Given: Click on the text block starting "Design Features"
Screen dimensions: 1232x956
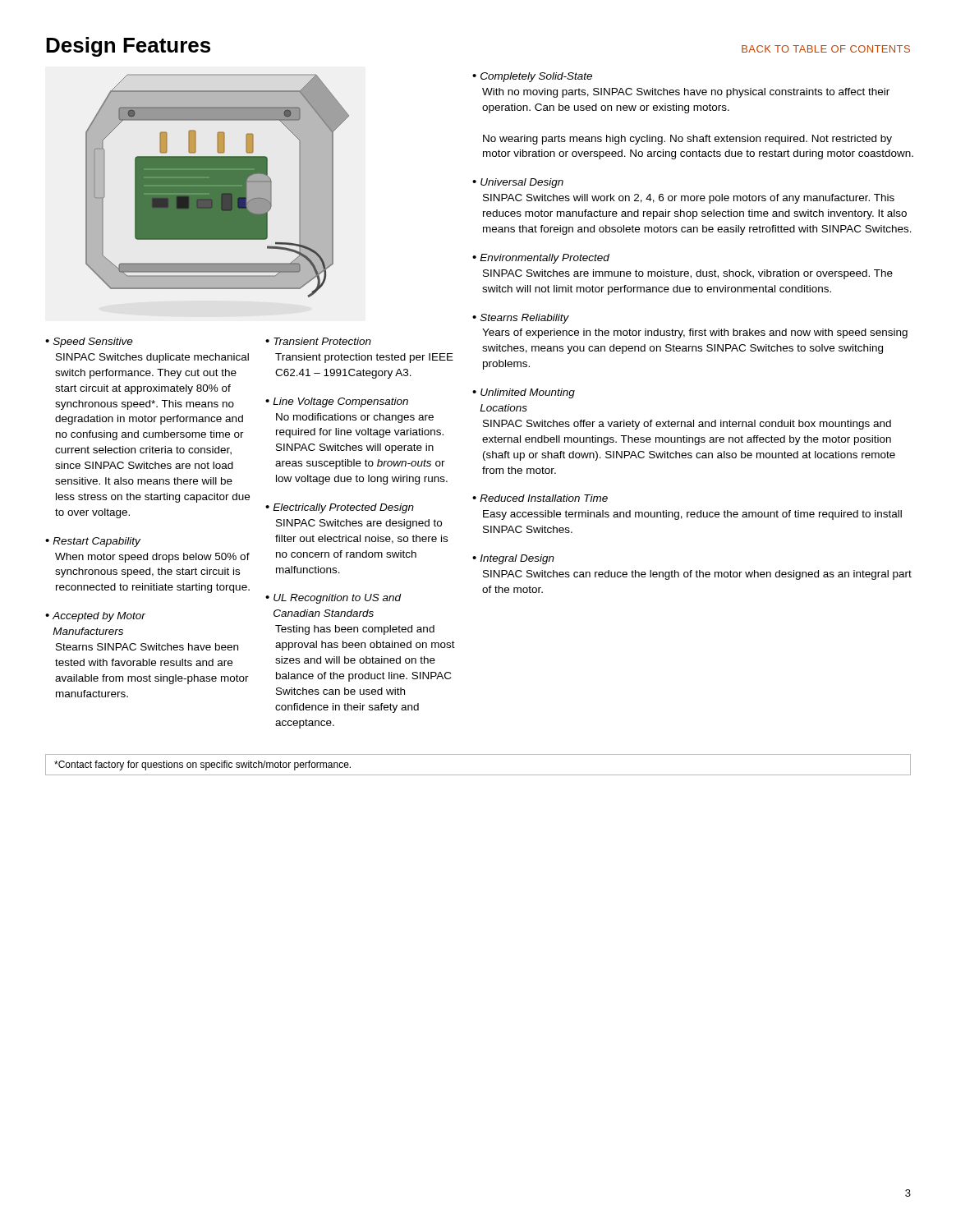Looking at the screenshot, I should point(128,45).
